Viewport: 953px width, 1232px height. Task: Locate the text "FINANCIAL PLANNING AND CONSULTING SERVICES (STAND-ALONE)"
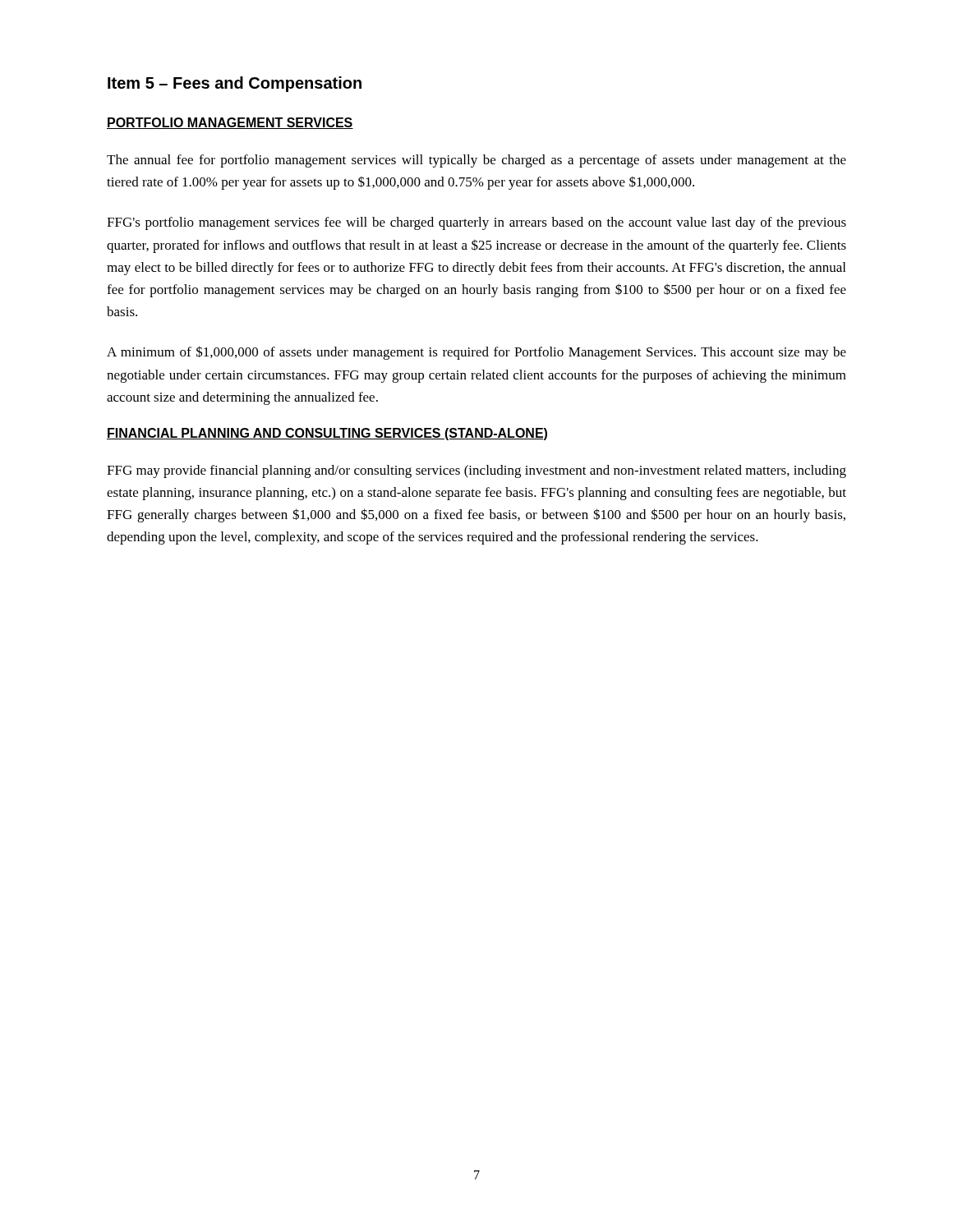327,433
